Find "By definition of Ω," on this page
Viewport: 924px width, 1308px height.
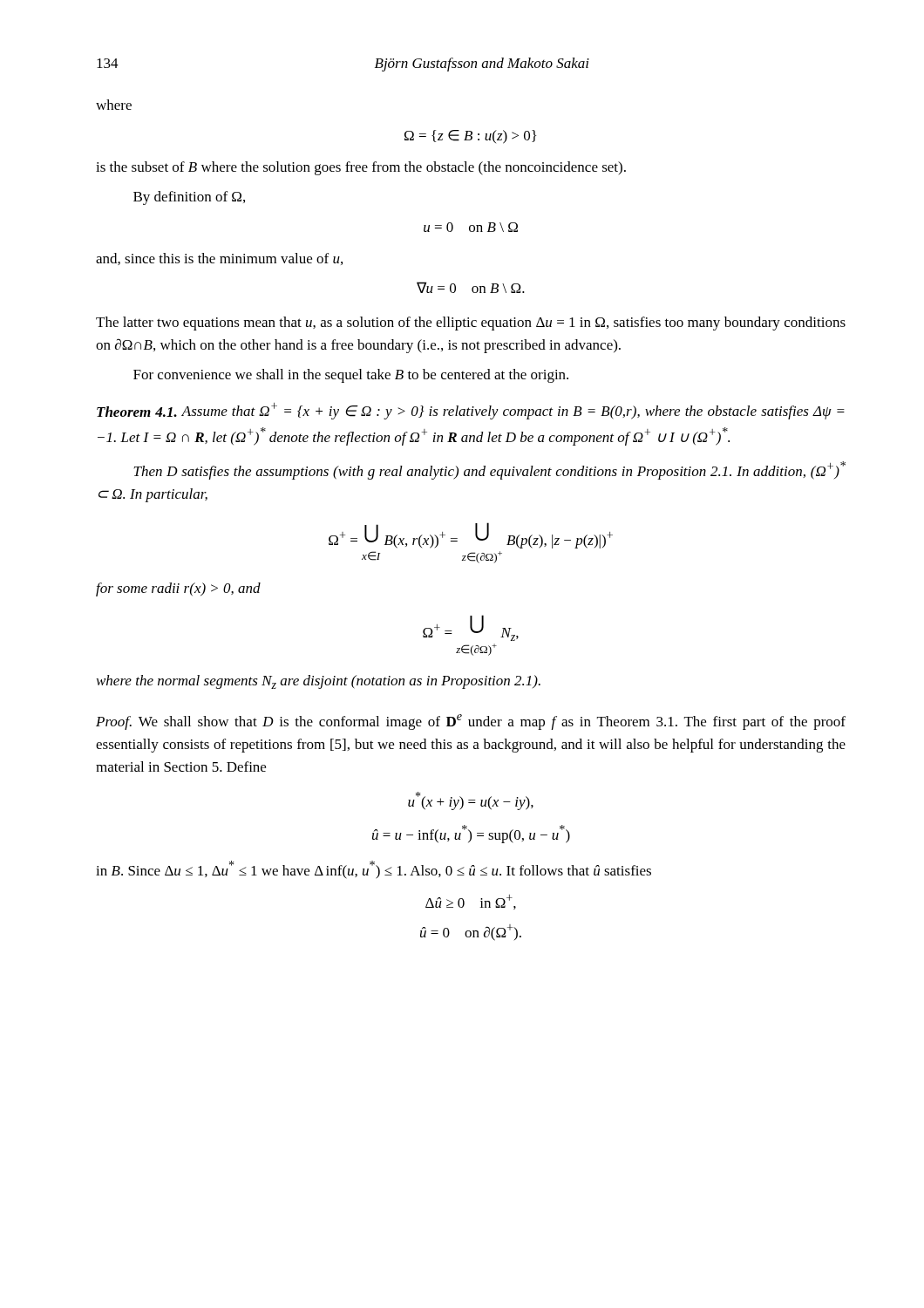click(189, 198)
